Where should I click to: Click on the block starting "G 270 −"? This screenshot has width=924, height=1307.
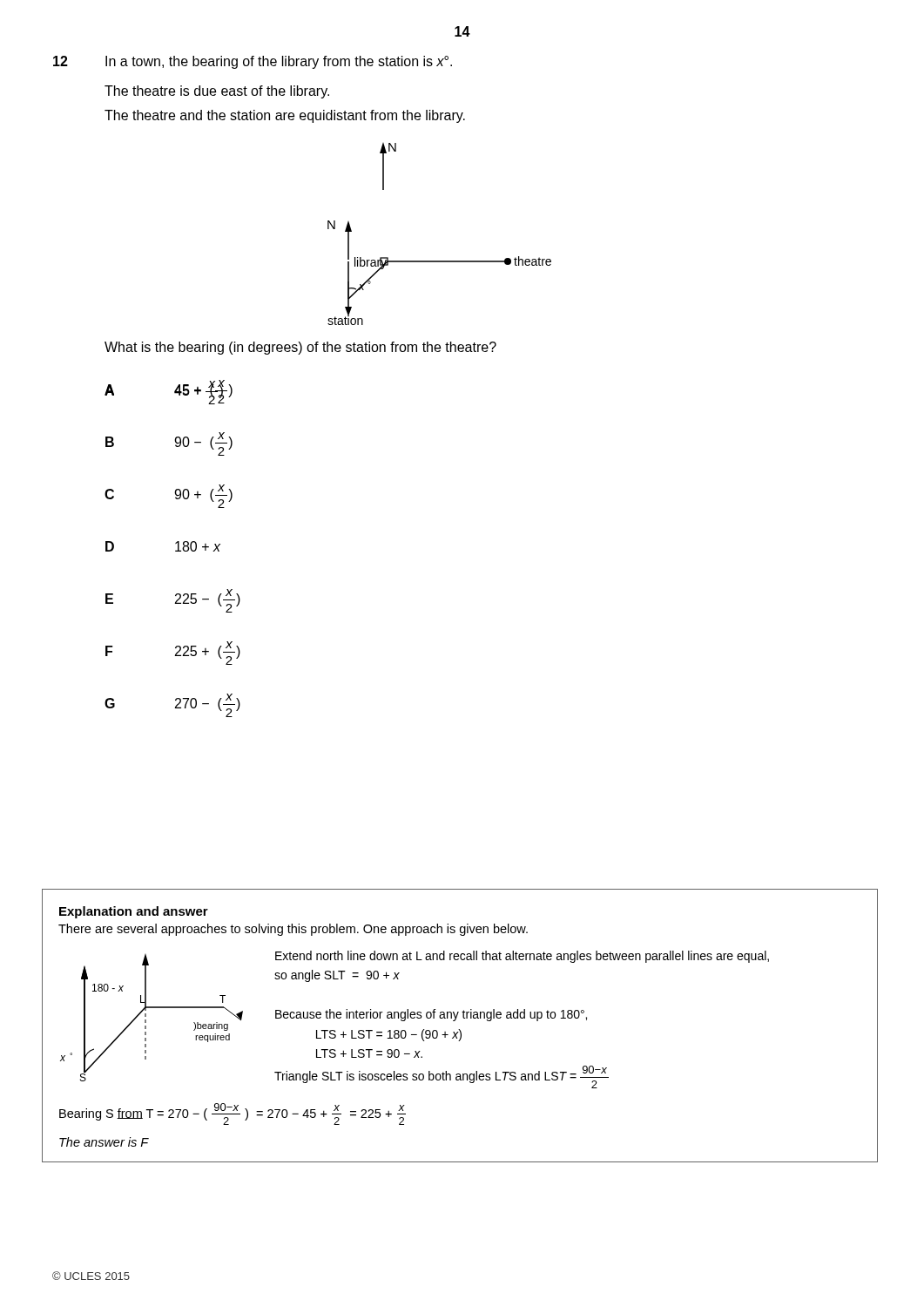click(x=173, y=704)
